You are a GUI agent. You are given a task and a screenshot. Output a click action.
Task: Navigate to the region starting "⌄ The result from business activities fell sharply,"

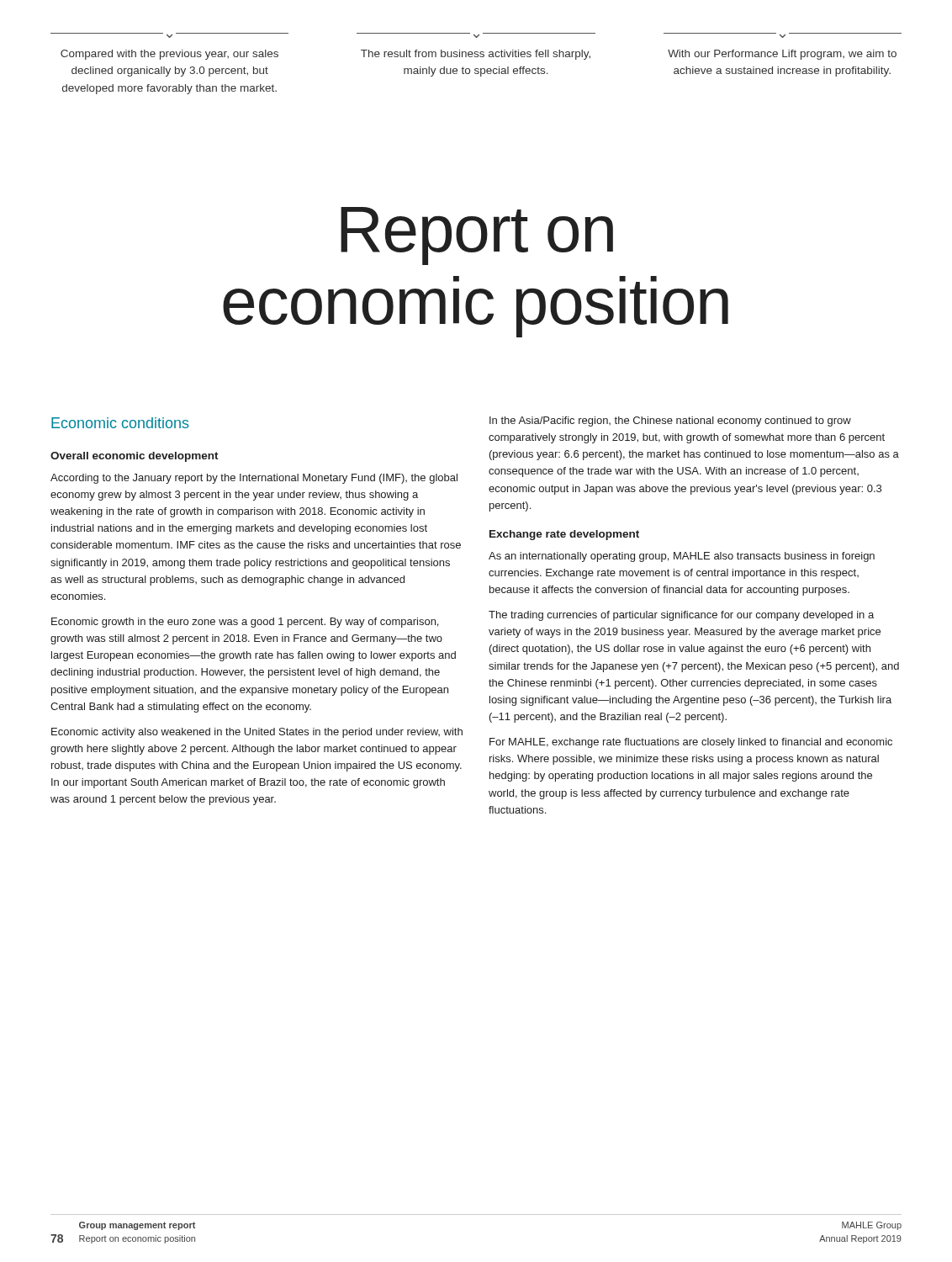pyautogui.click(x=476, y=51)
